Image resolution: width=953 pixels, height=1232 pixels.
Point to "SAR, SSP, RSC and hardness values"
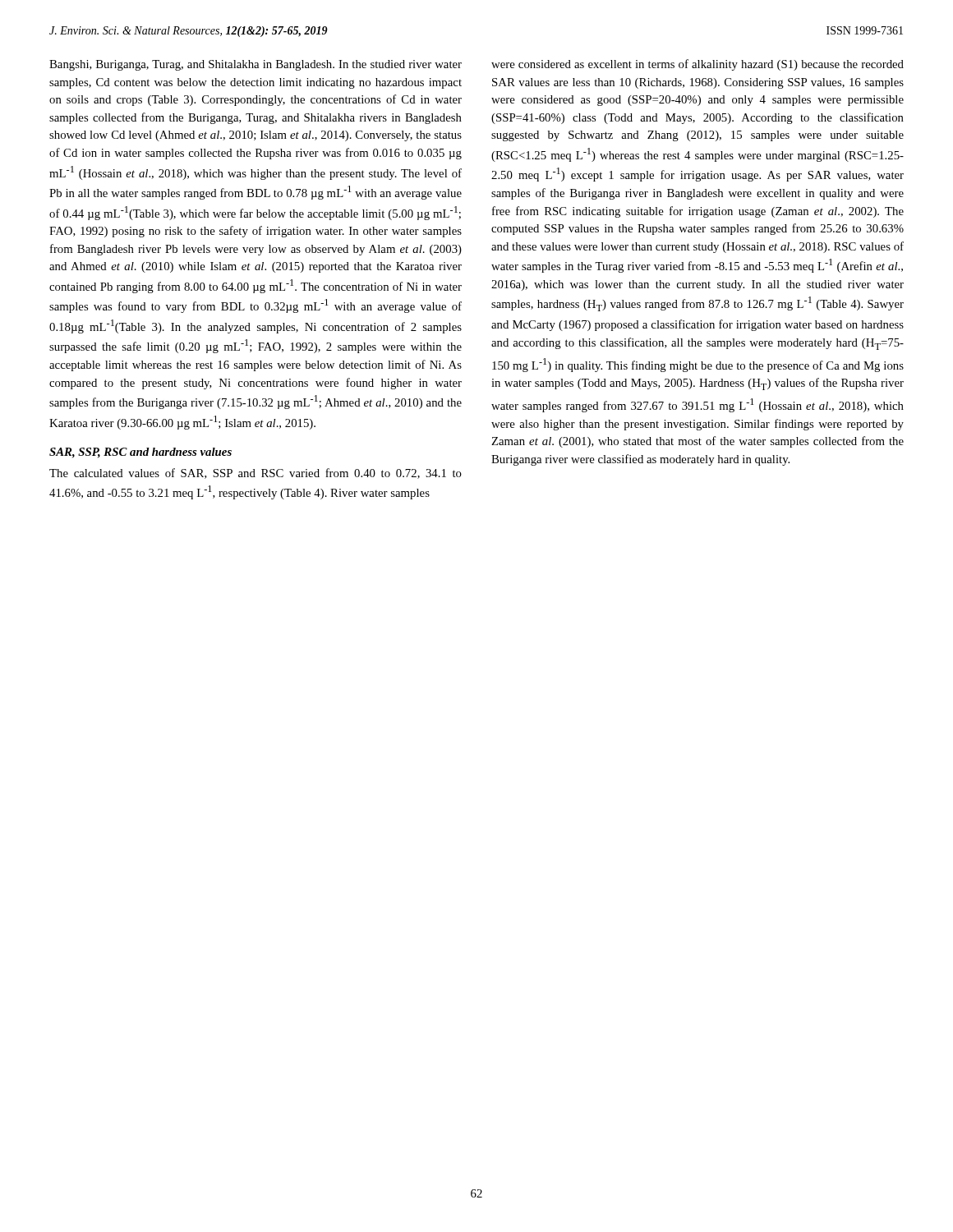click(141, 452)
